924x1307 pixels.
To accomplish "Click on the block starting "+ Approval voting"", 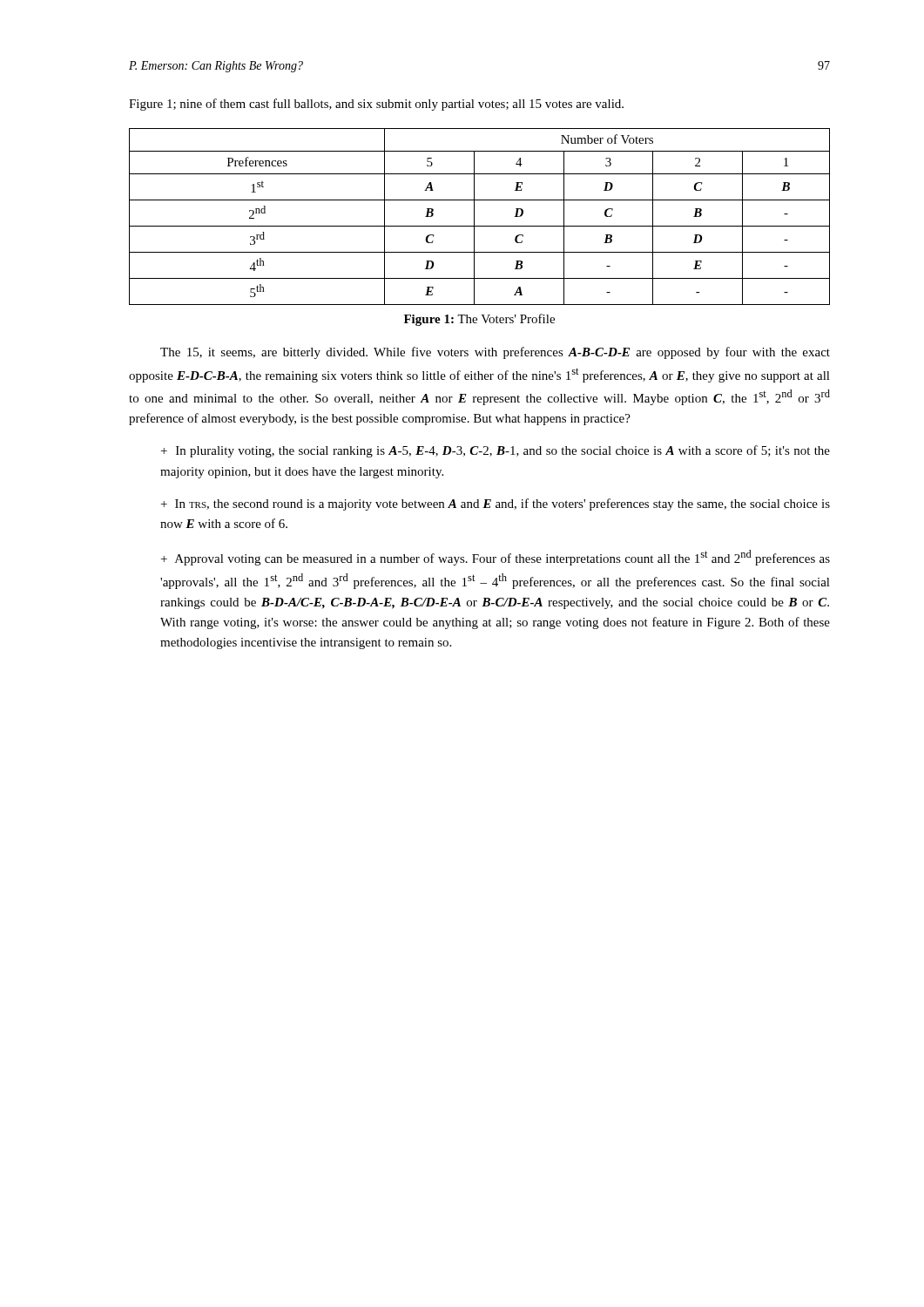I will coord(479,600).
